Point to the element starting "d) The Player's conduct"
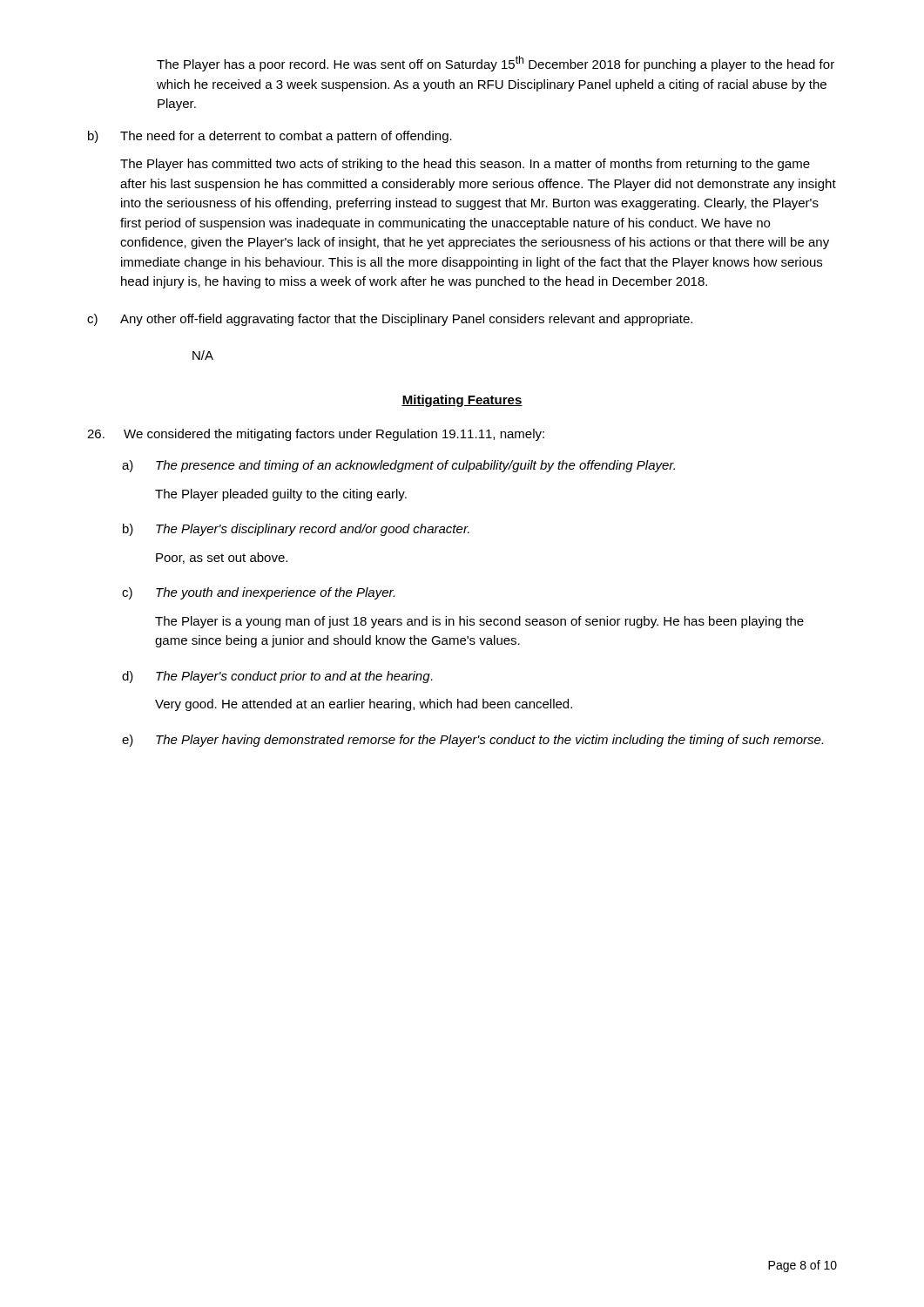The image size is (924, 1307). tap(479, 694)
